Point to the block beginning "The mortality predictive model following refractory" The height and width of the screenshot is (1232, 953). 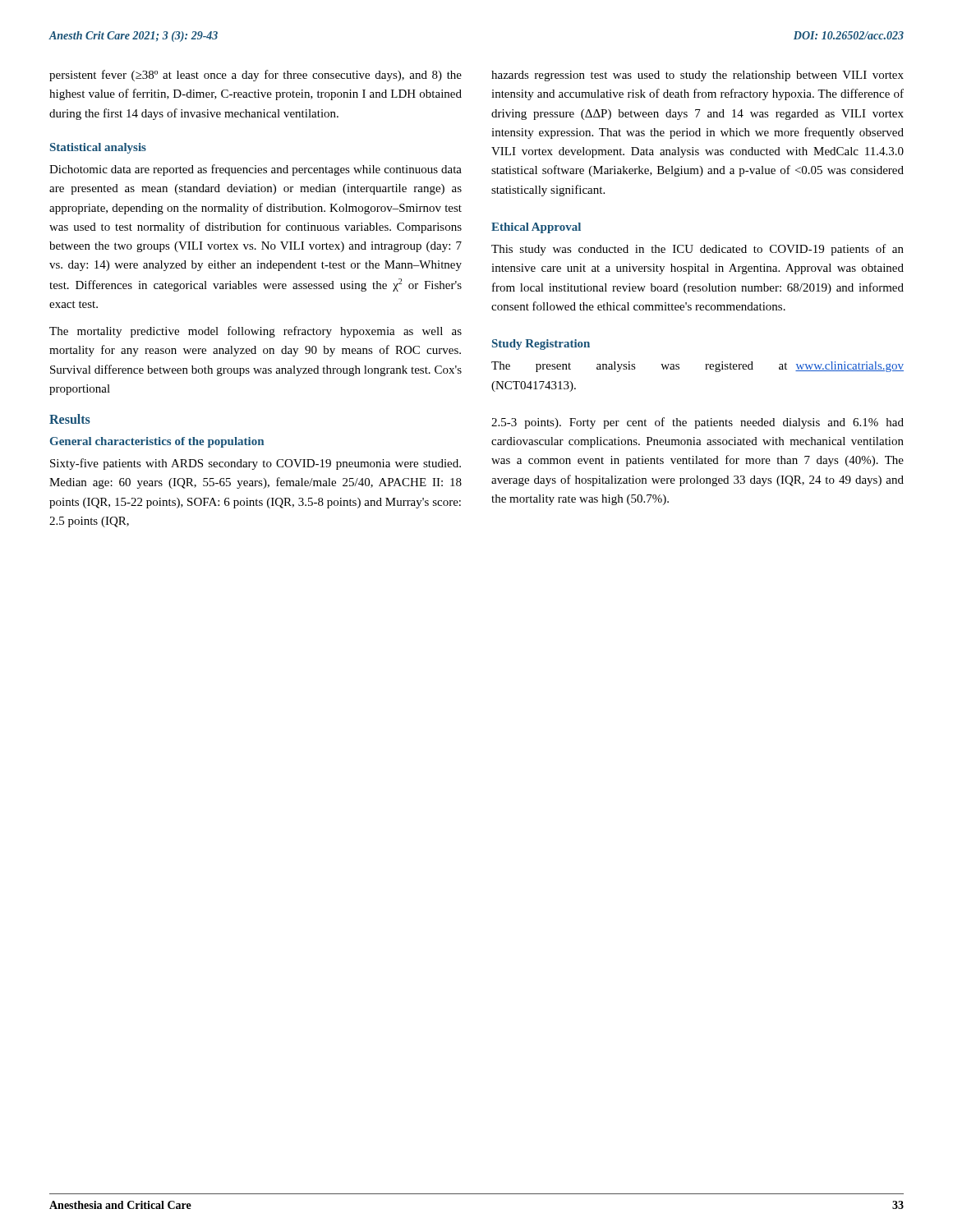255,360
